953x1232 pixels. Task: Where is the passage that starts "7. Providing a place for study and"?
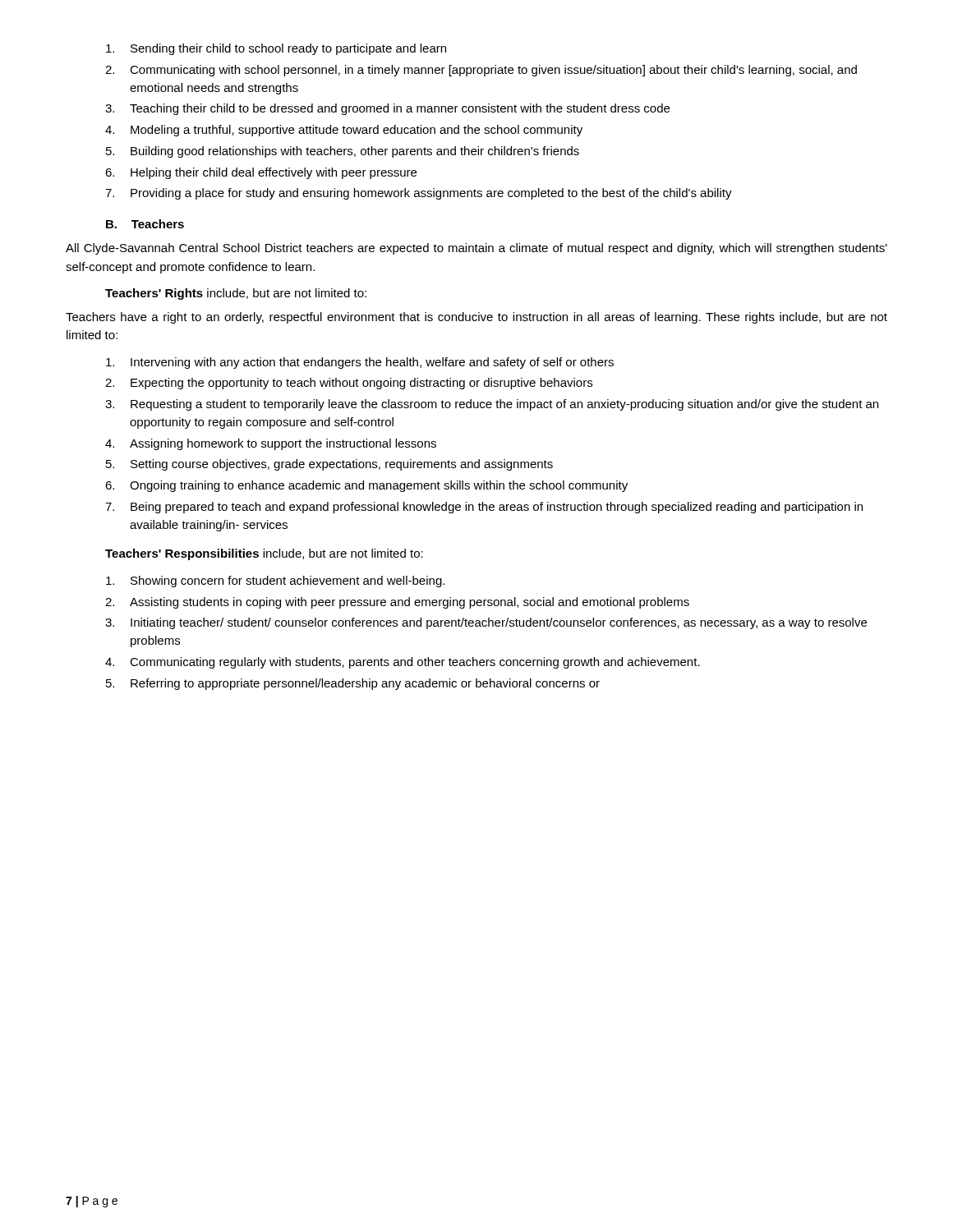(496, 193)
